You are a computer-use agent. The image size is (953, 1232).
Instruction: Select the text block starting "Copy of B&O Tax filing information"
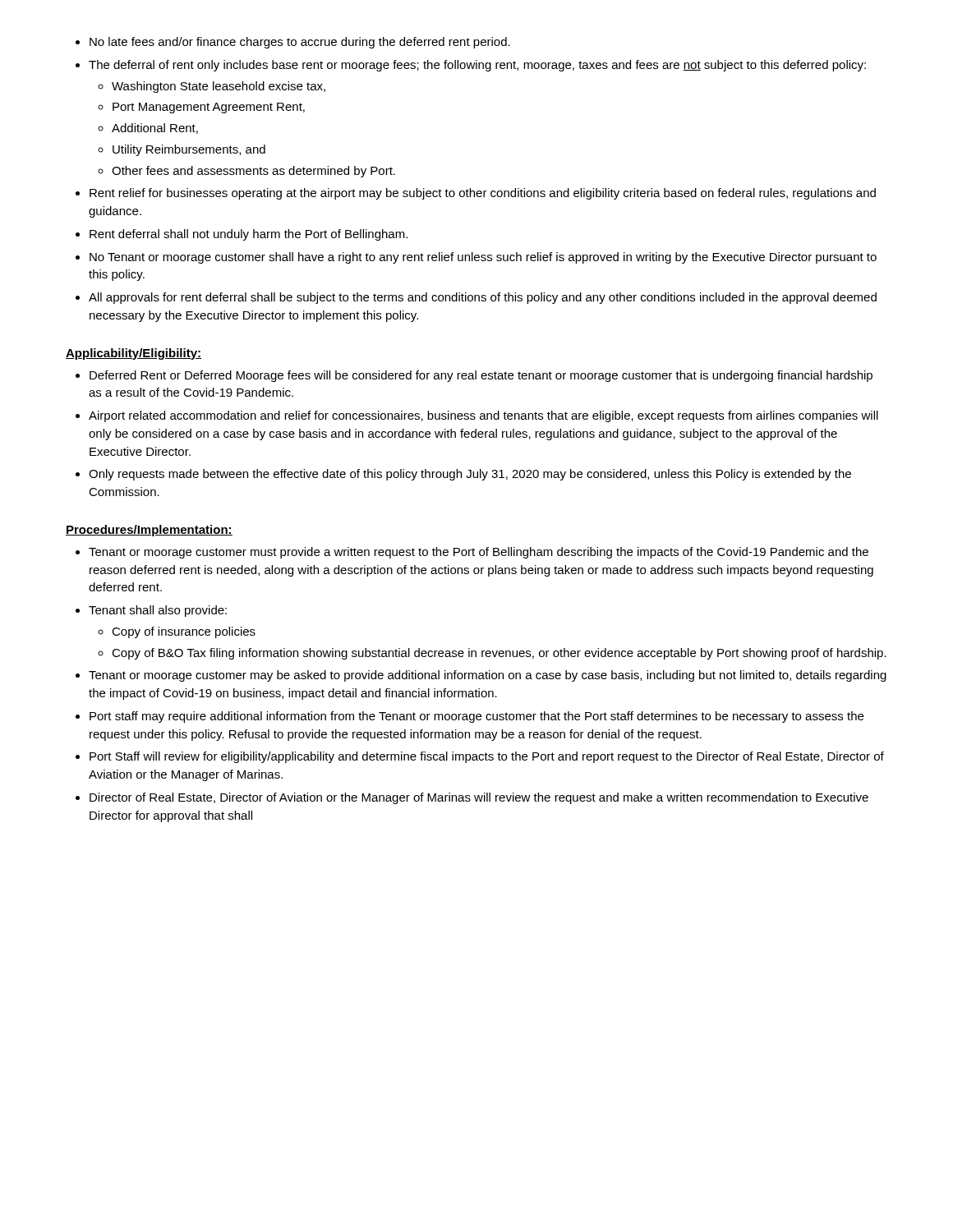[x=499, y=652]
